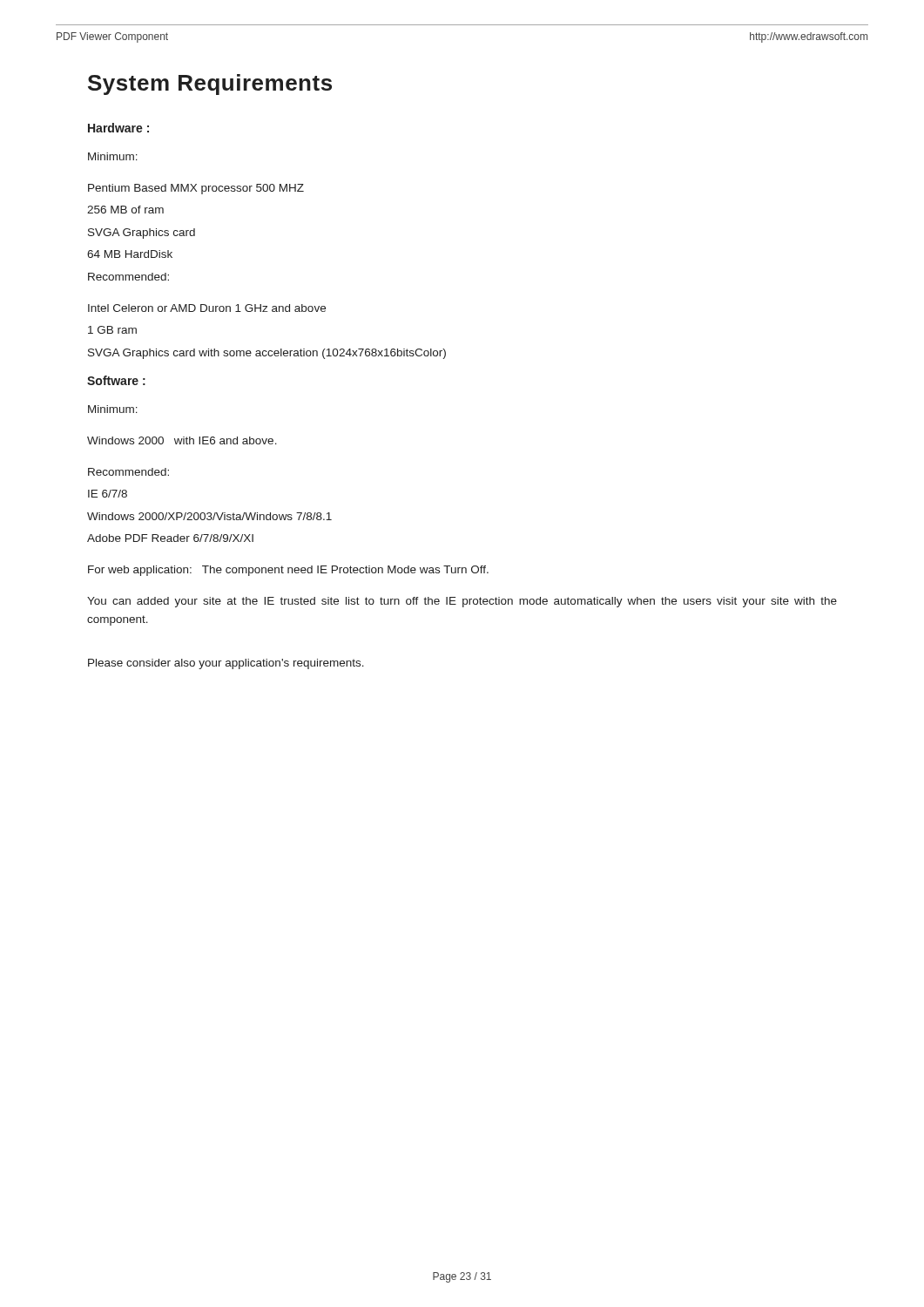Point to the block beginning "Pentium Based MMX processor 500 MHZ 256 MB"

(x=196, y=189)
